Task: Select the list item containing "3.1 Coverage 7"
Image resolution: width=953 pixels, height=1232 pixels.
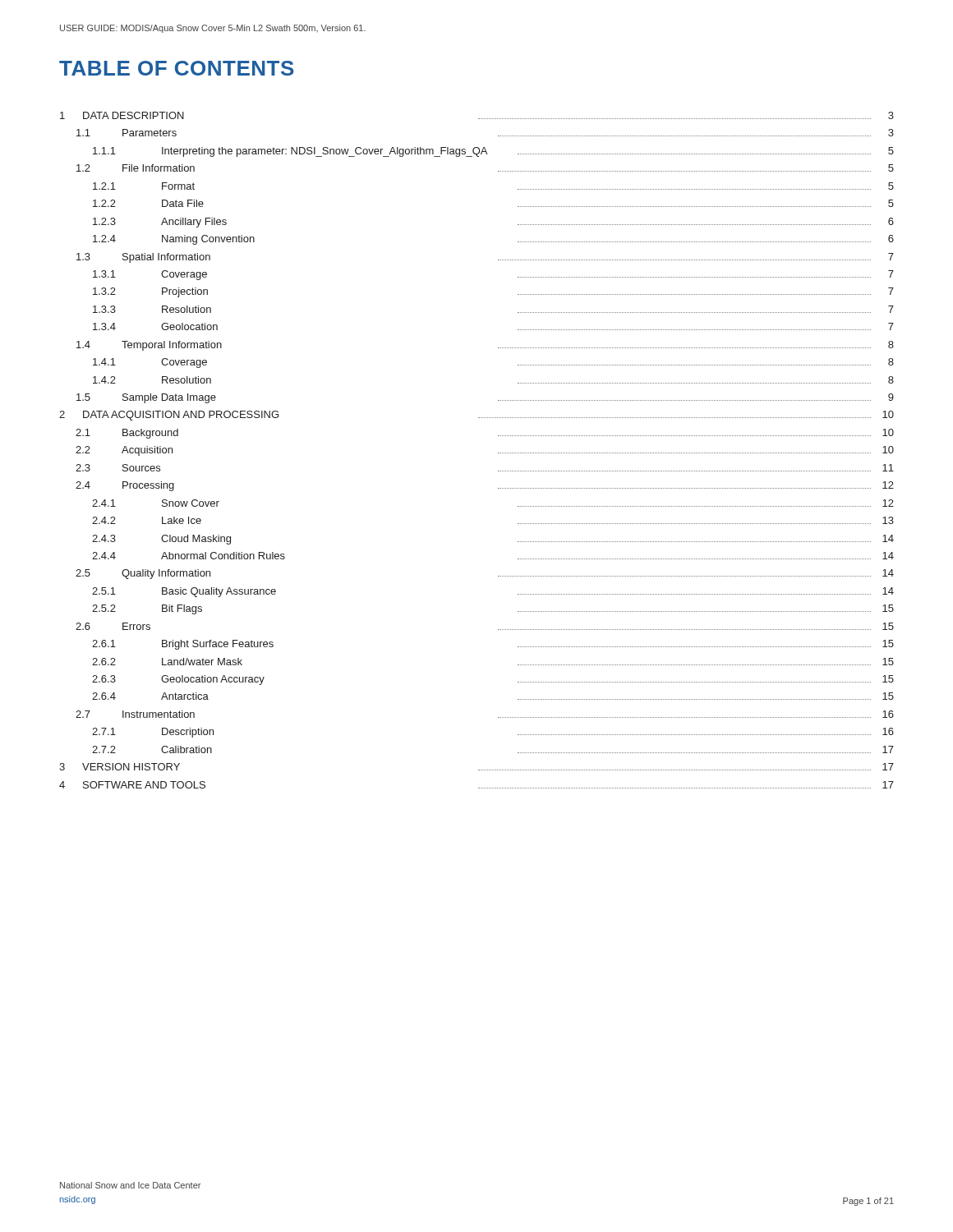Action: pyautogui.click(x=105, y=275)
